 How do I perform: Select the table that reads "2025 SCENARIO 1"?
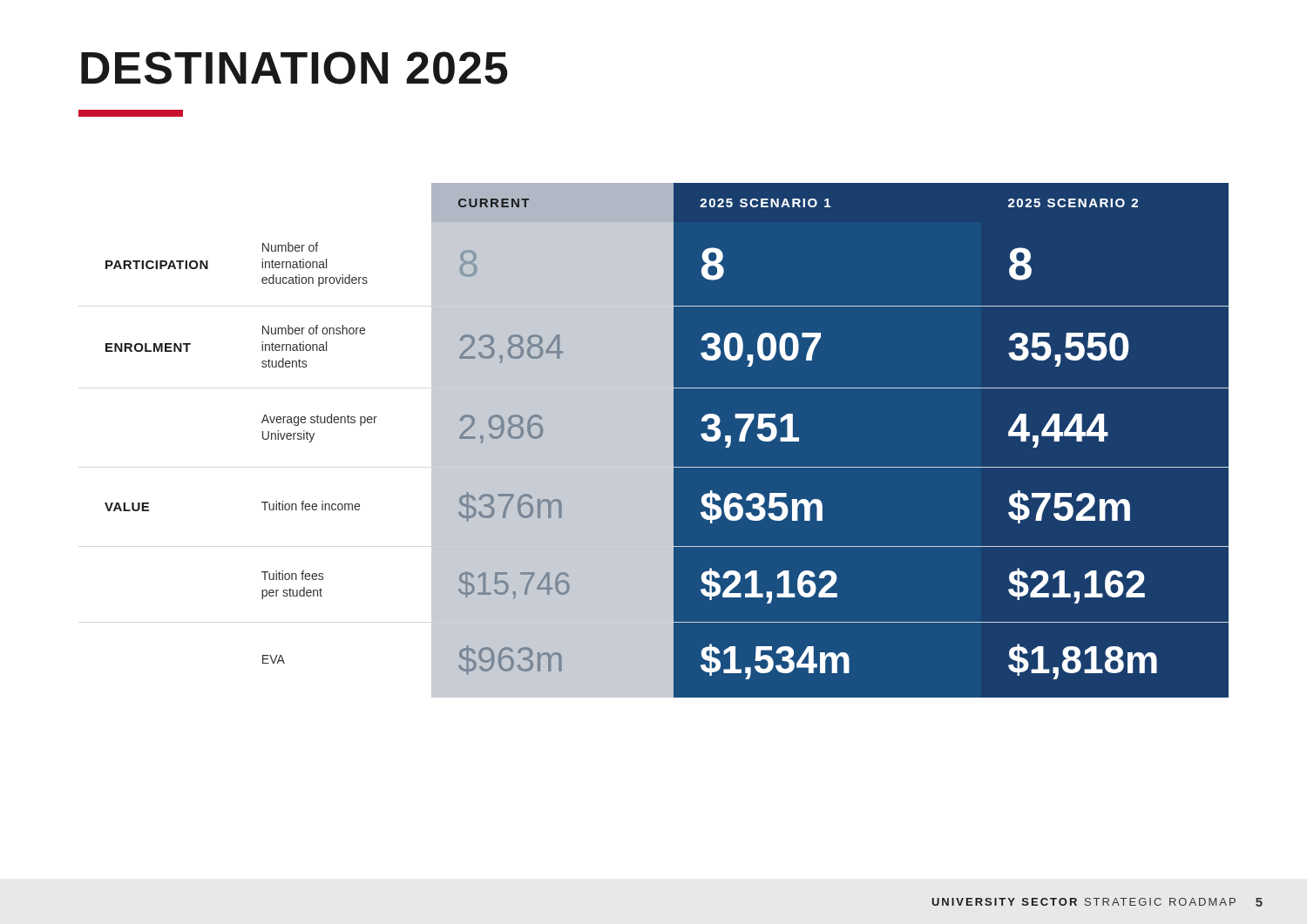pyautogui.click(x=654, y=440)
